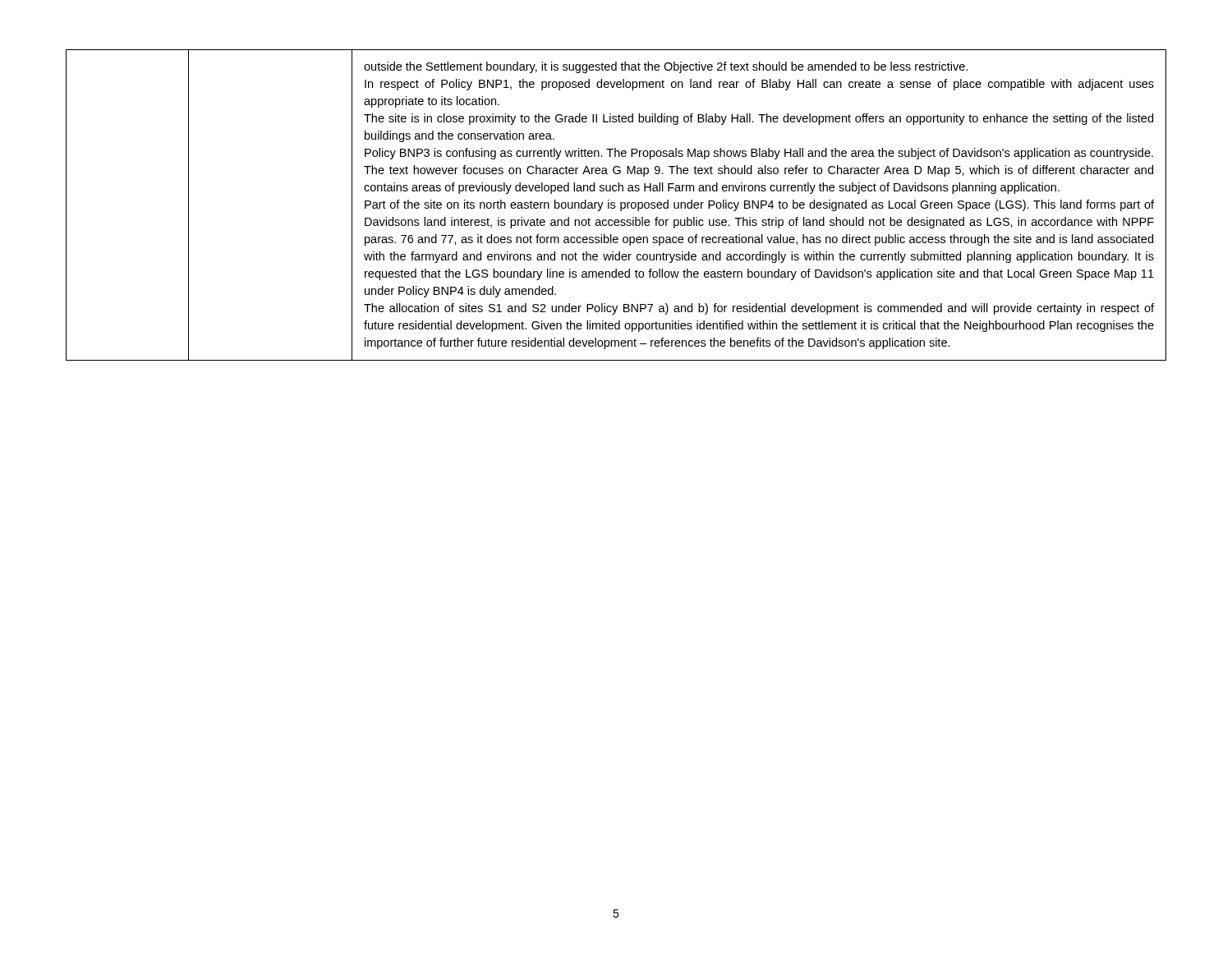Find the block starting "The site is in close proximity to the"
Screen dimensions: 953x1232
coord(759,127)
